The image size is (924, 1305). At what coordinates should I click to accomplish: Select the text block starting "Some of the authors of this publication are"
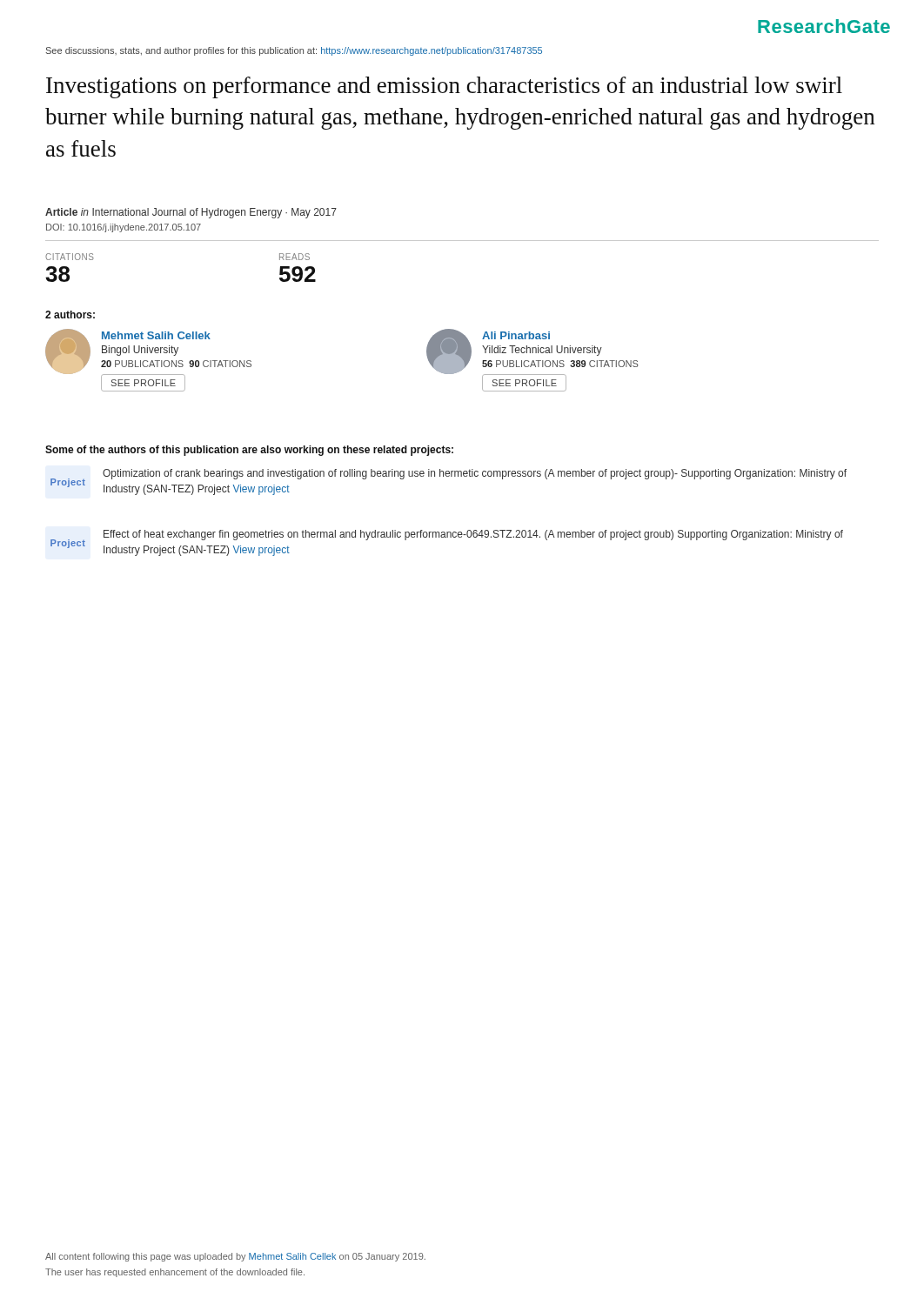(x=250, y=450)
